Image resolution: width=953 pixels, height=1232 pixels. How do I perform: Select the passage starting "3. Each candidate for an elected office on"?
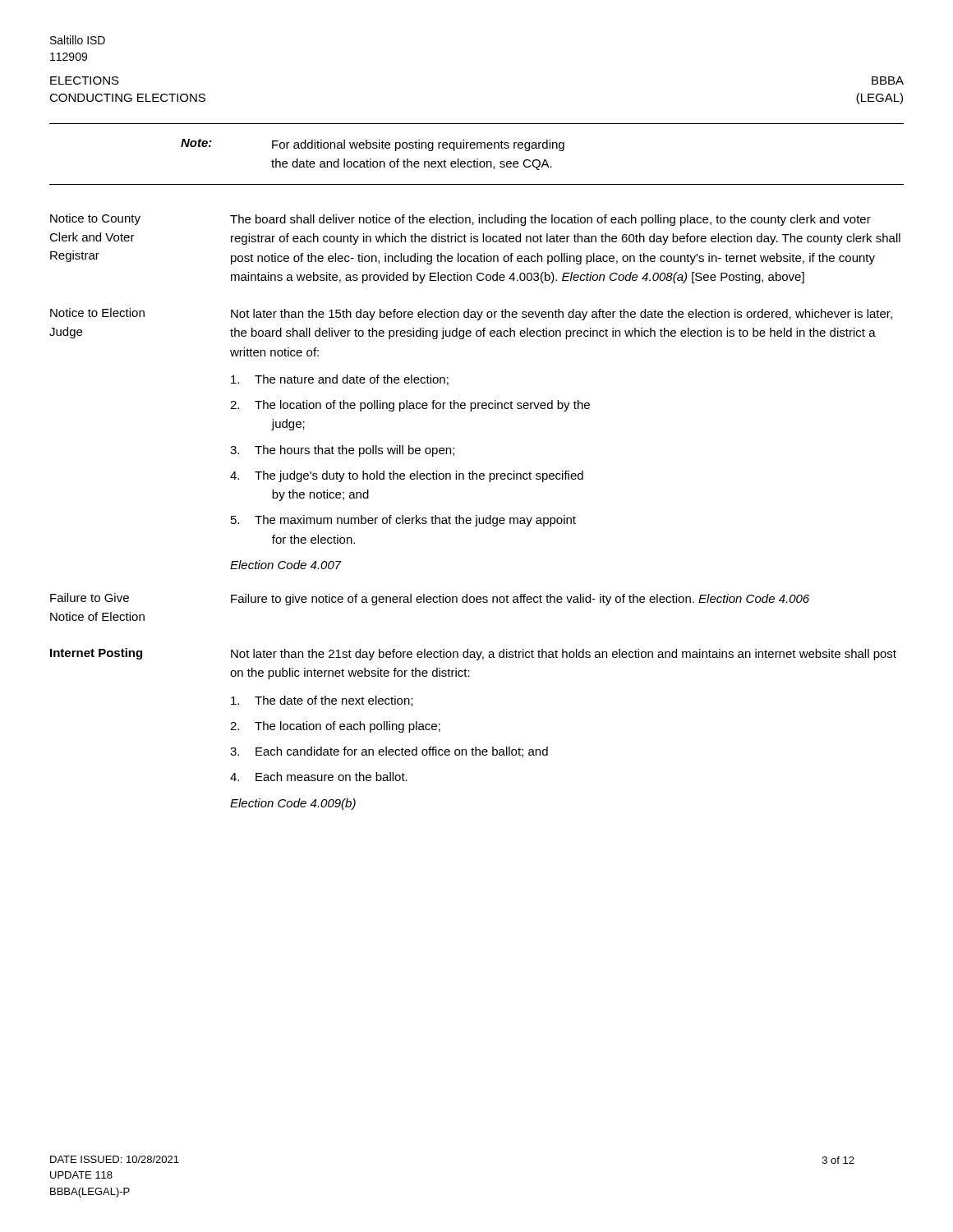point(389,752)
